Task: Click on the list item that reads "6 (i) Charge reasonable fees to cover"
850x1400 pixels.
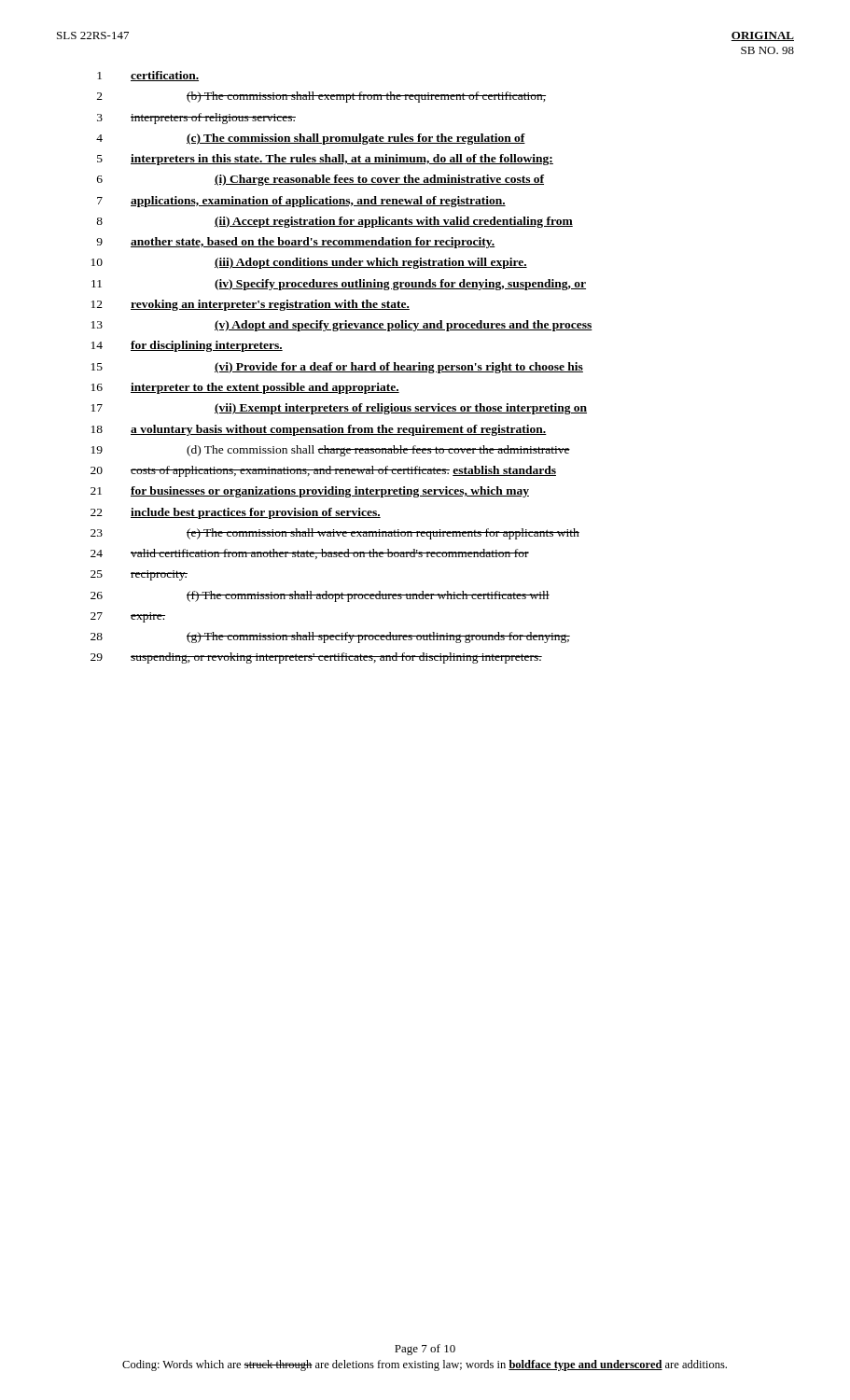Action: [x=425, y=180]
